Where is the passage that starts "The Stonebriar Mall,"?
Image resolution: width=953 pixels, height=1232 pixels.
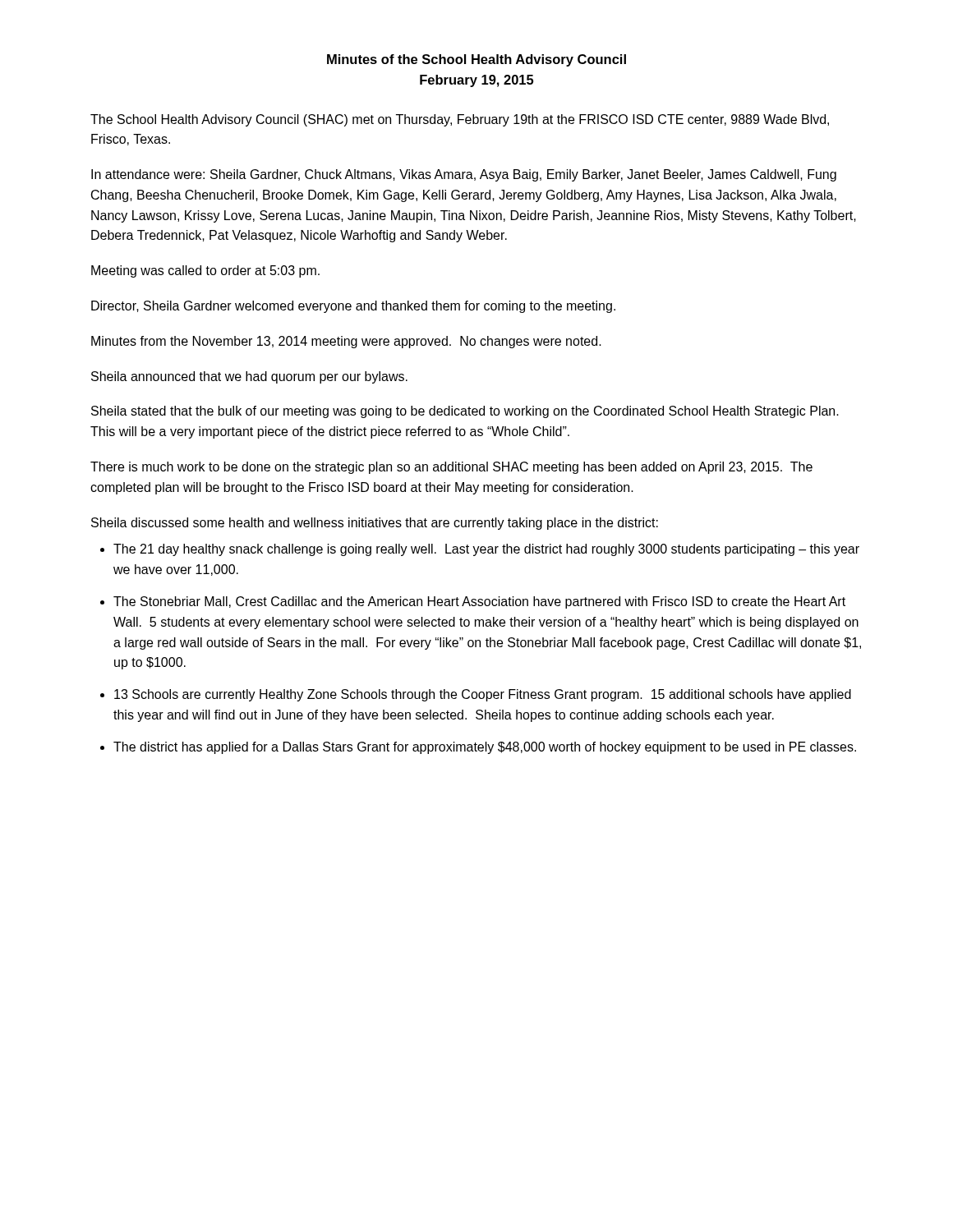click(488, 632)
